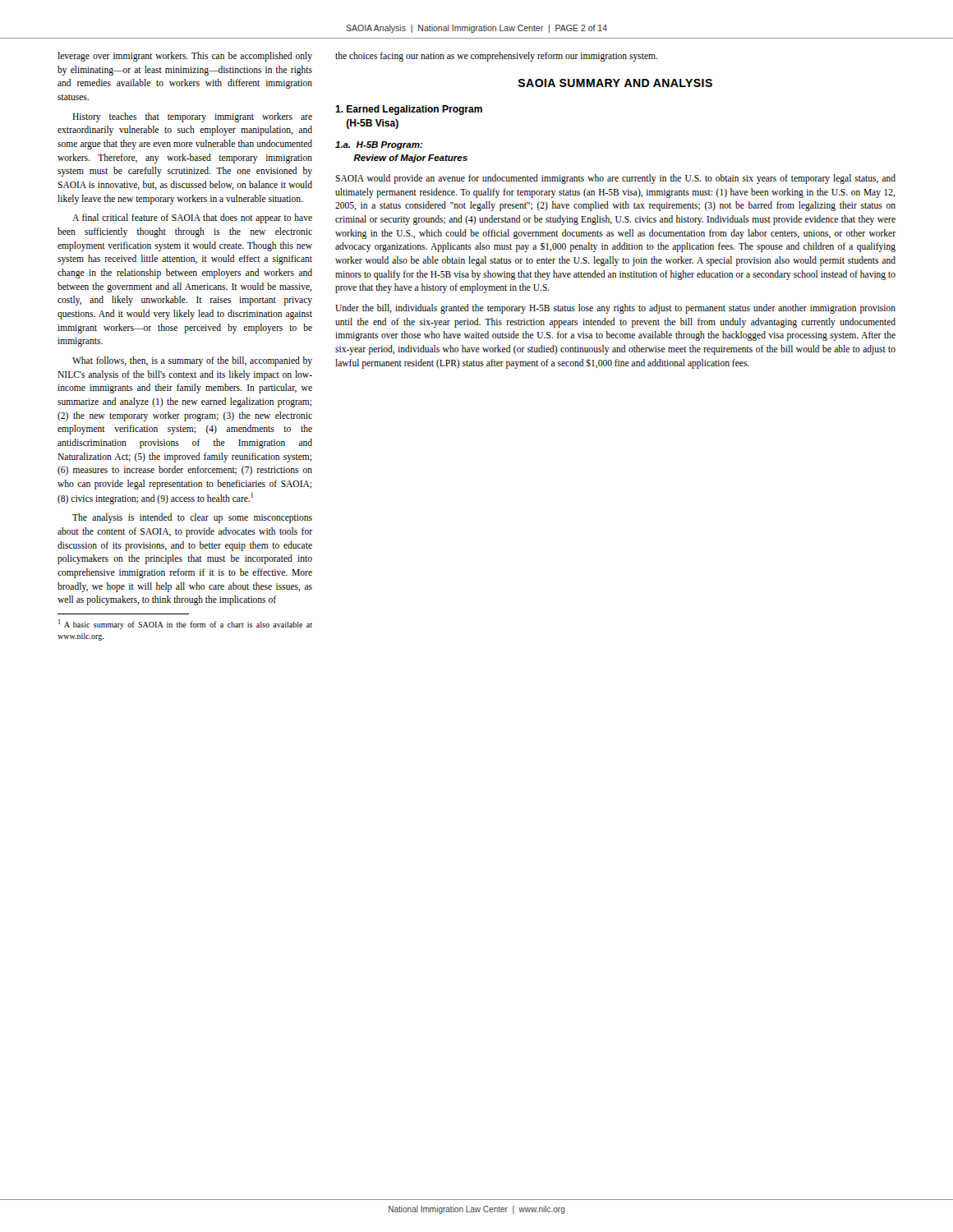Find the block on this page that starts "SAOIA would provide an avenue for undocumented"

click(615, 271)
